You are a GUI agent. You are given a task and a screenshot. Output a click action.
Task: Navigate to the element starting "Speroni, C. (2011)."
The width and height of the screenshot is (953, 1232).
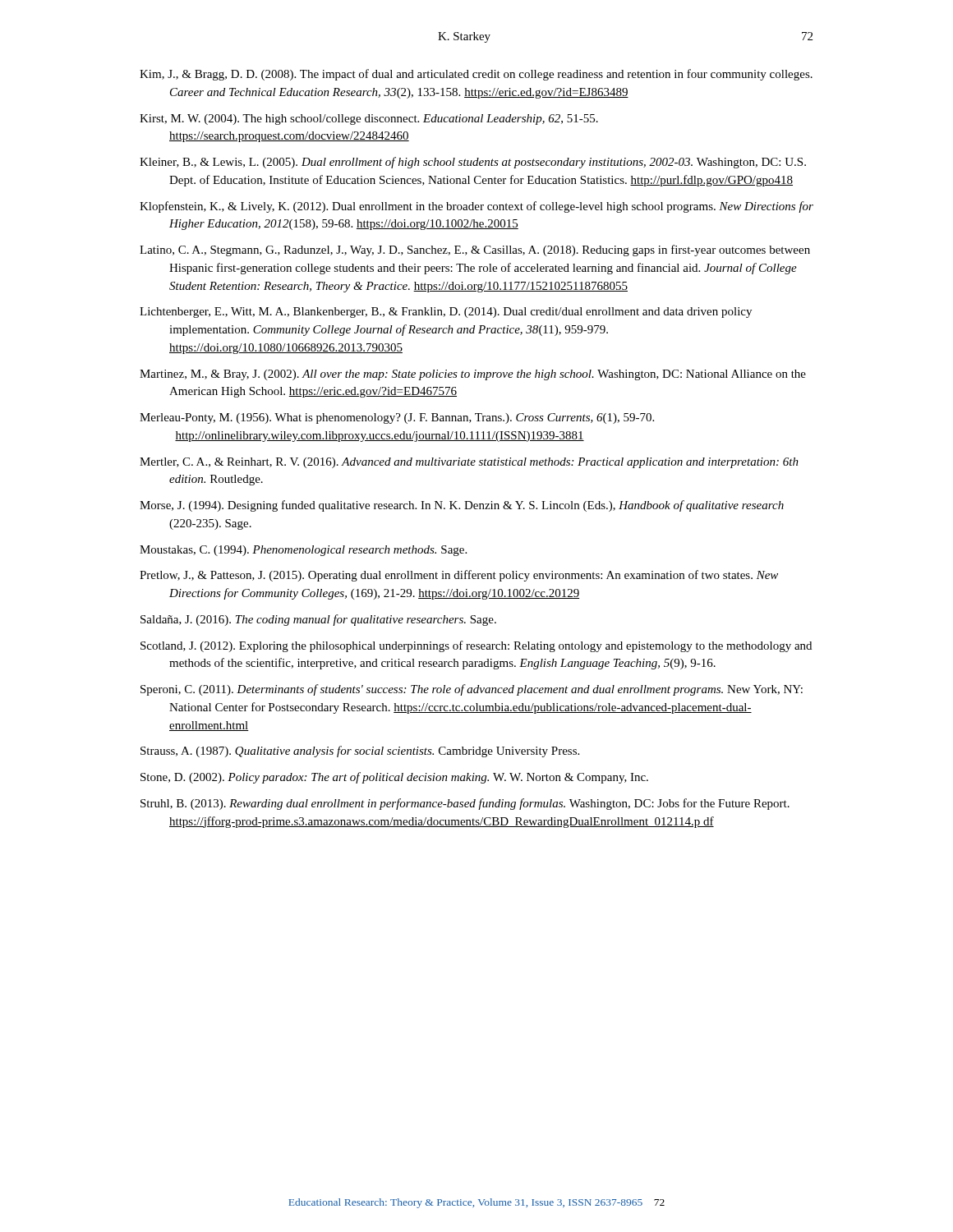click(x=472, y=707)
